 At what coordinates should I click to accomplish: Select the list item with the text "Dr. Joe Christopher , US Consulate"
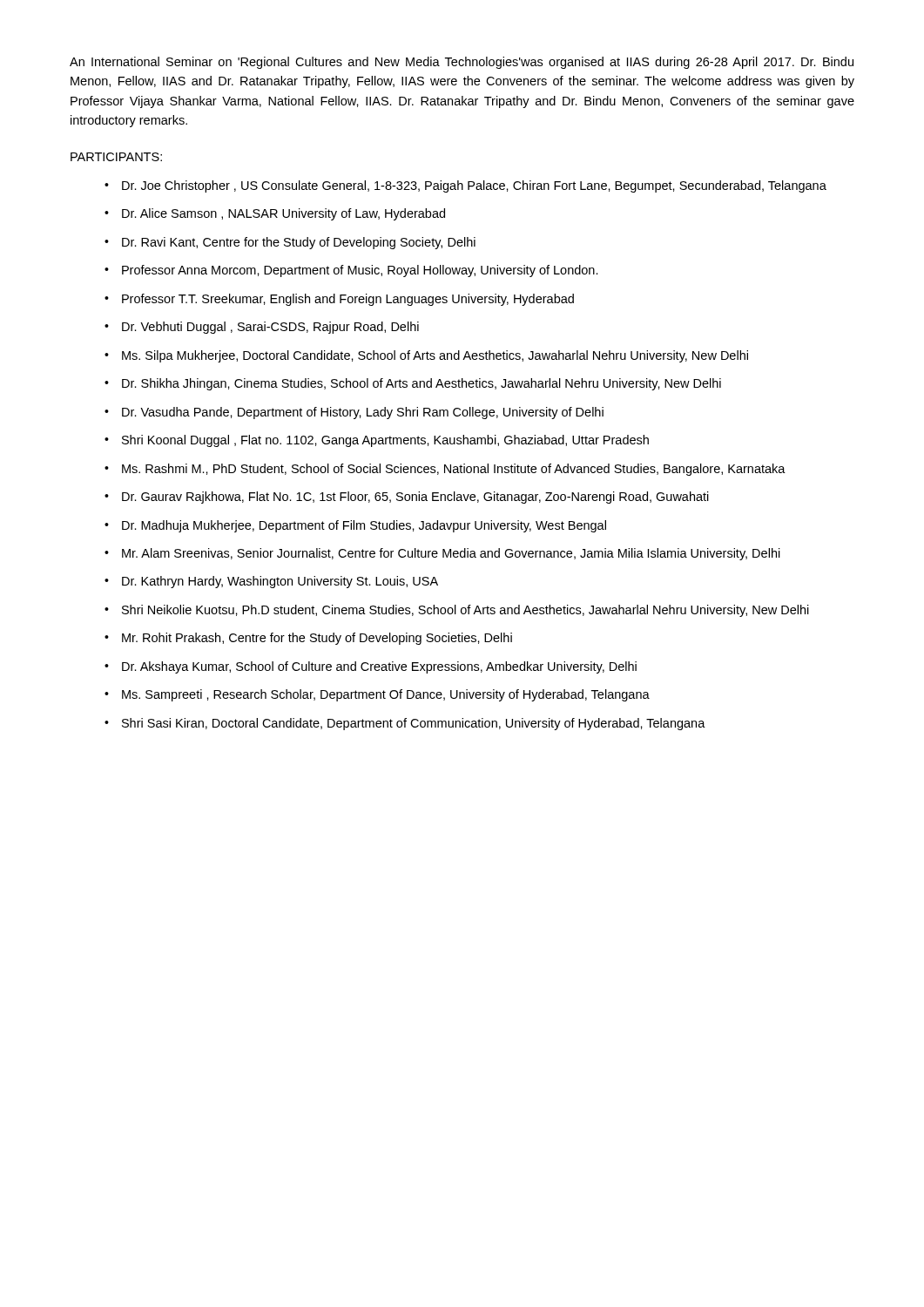[488, 186]
